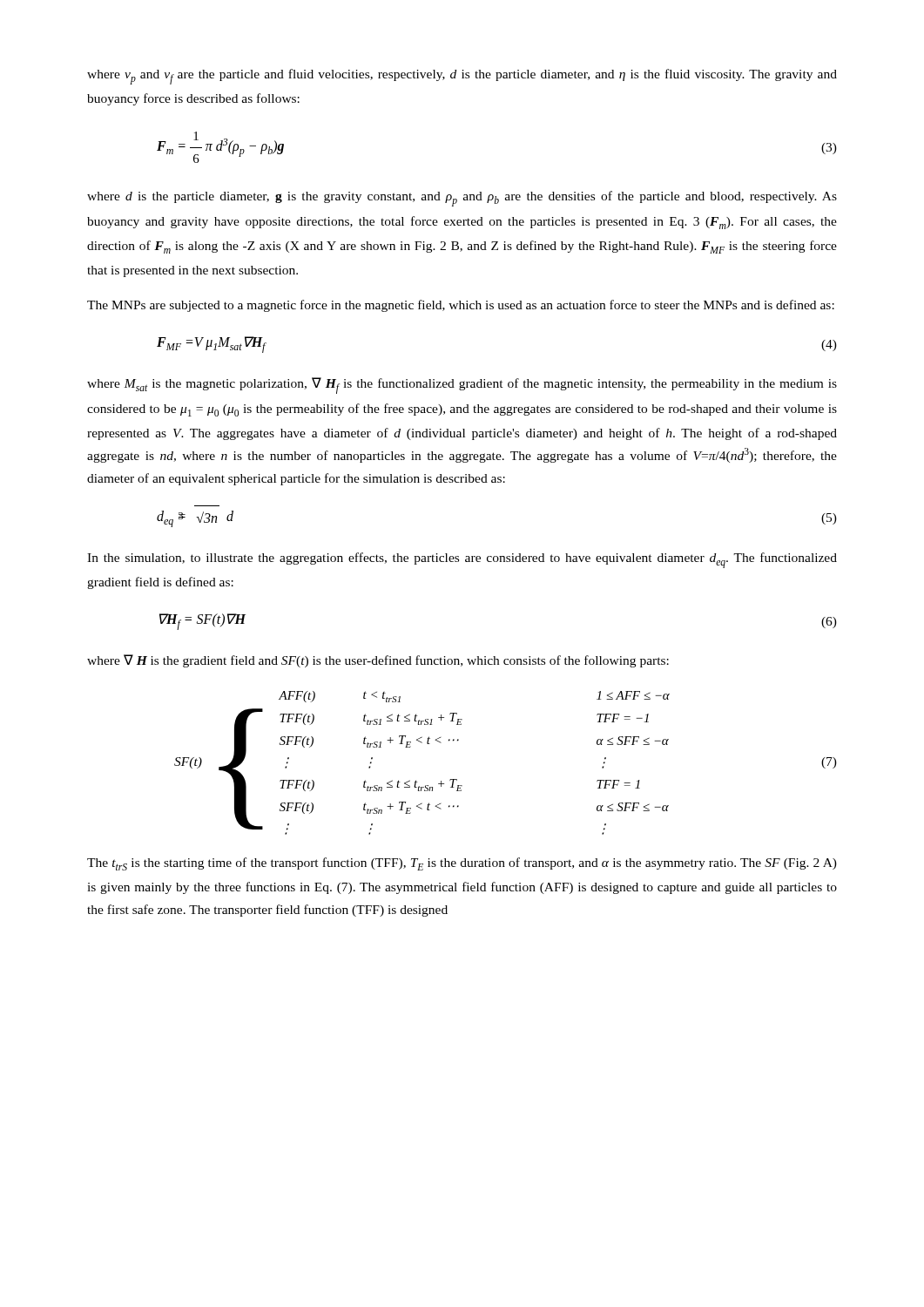Select the passage starting "where Msat is the magnetic polarization, ∇"
Image resolution: width=924 pixels, height=1307 pixels.
[462, 431]
